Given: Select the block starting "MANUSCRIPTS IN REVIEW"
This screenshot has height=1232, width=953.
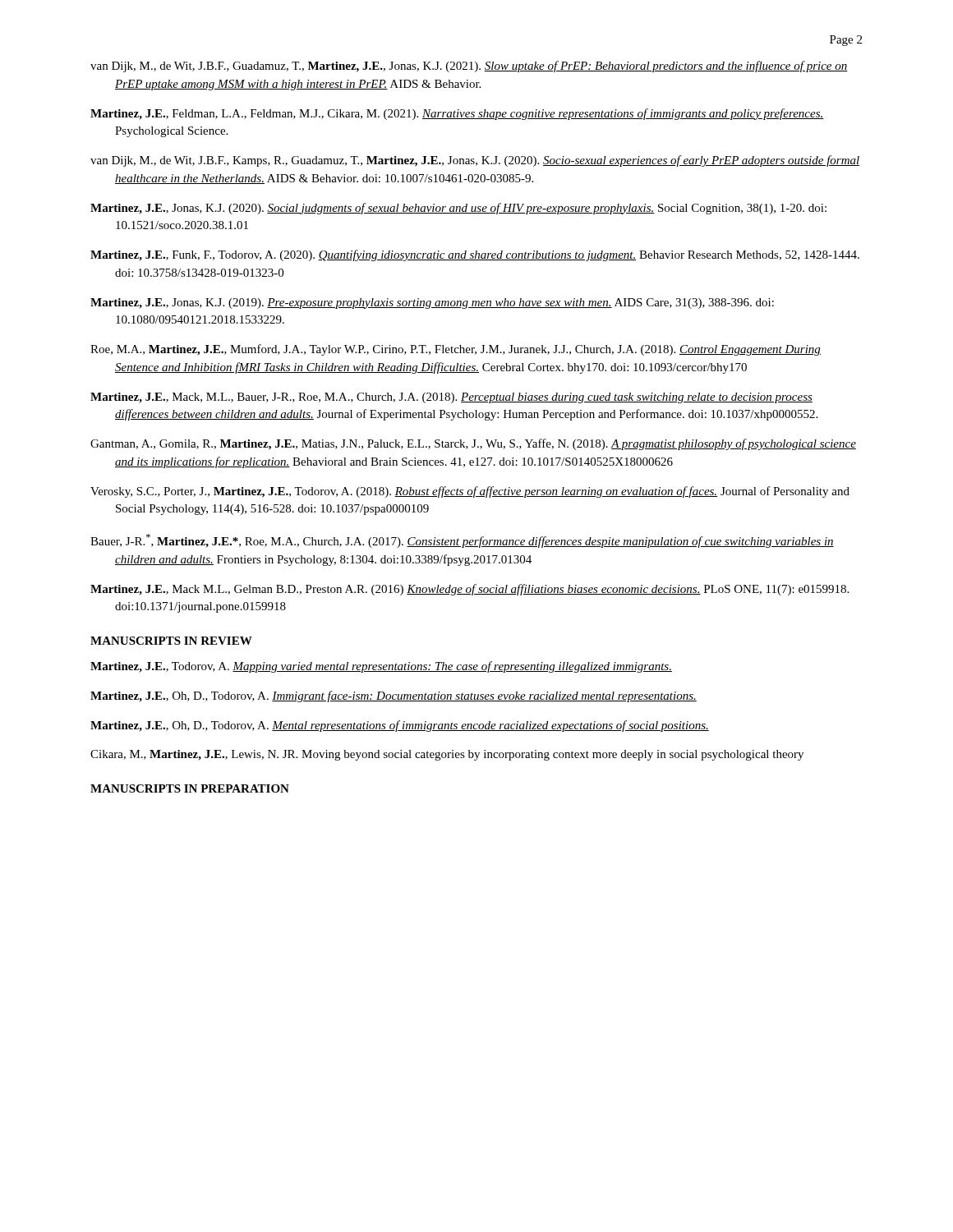Looking at the screenshot, I should pos(171,641).
